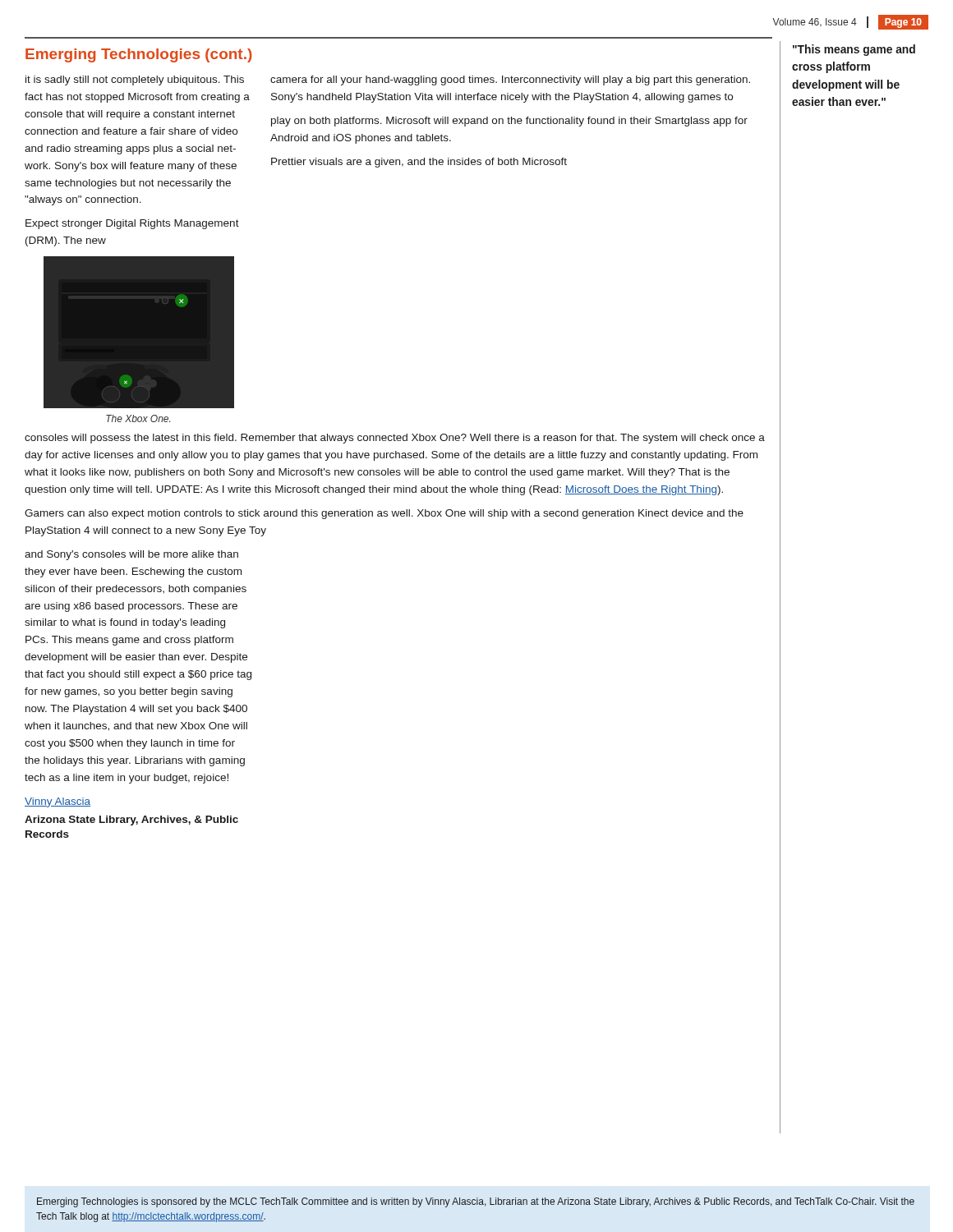Locate the text block starting "and Sony's consoles will be"

pos(138,665)
